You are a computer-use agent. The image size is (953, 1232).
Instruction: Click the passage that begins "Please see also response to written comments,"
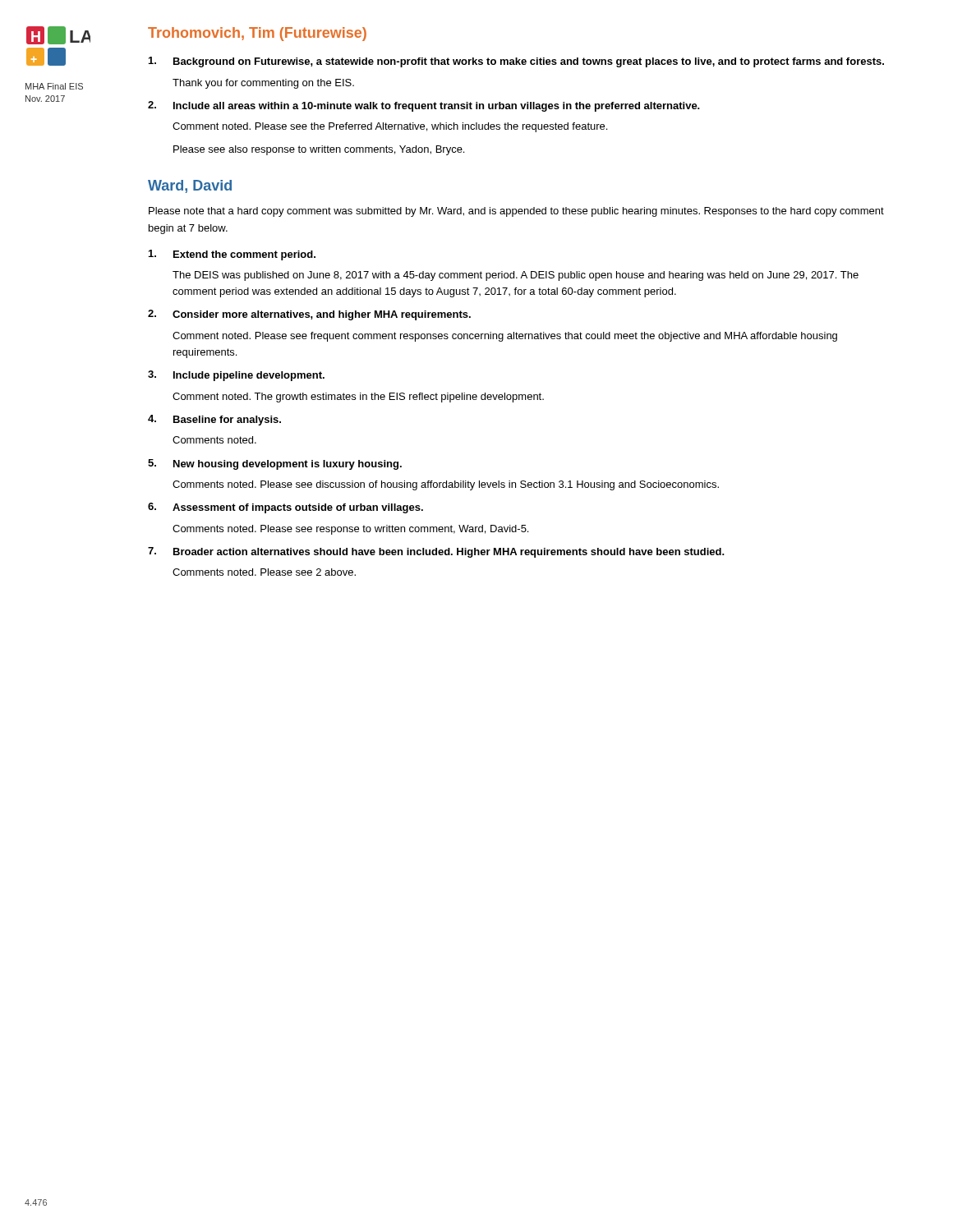click(319, 150)
